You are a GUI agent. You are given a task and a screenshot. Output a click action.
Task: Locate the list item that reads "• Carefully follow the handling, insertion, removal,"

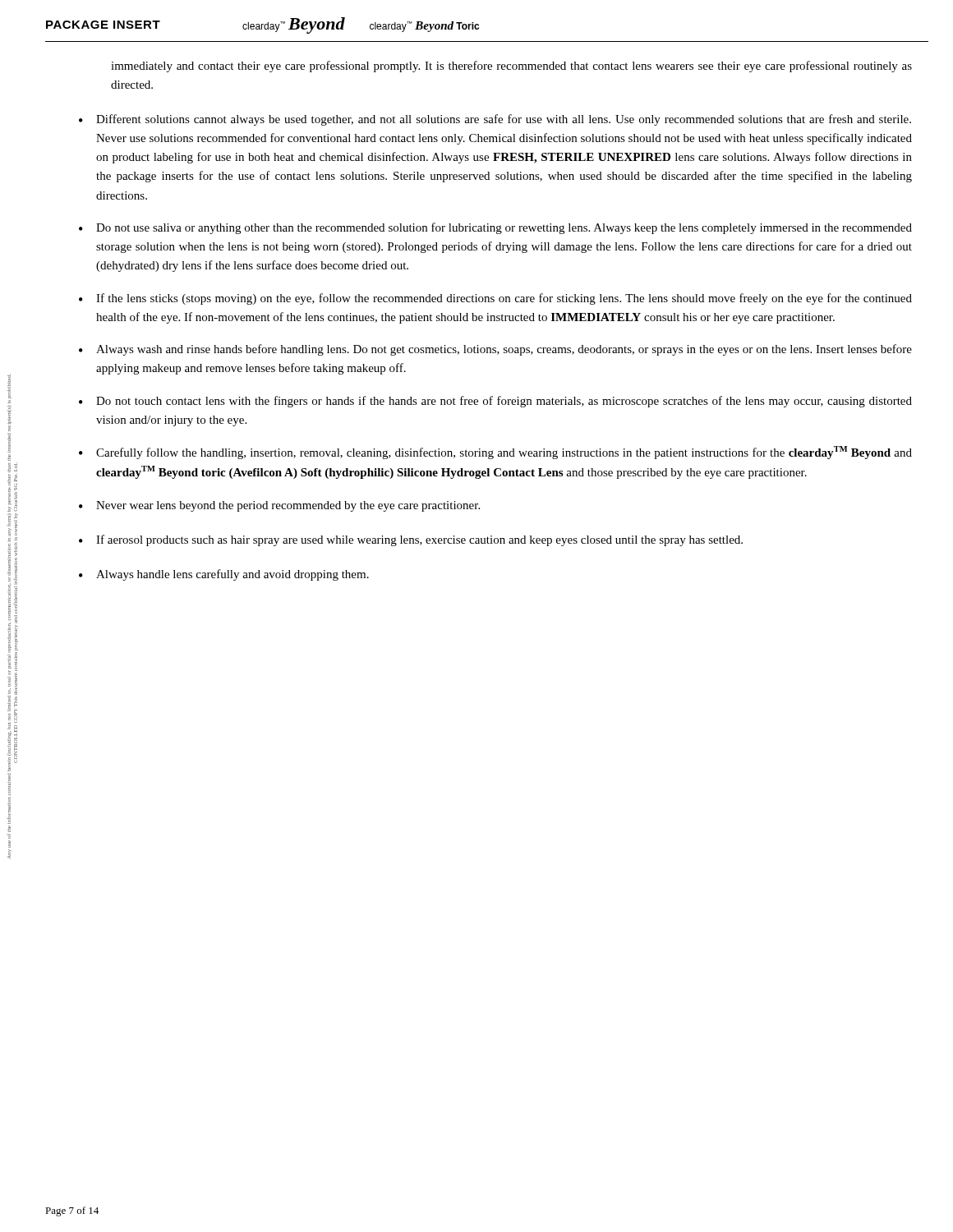[499, 463]
